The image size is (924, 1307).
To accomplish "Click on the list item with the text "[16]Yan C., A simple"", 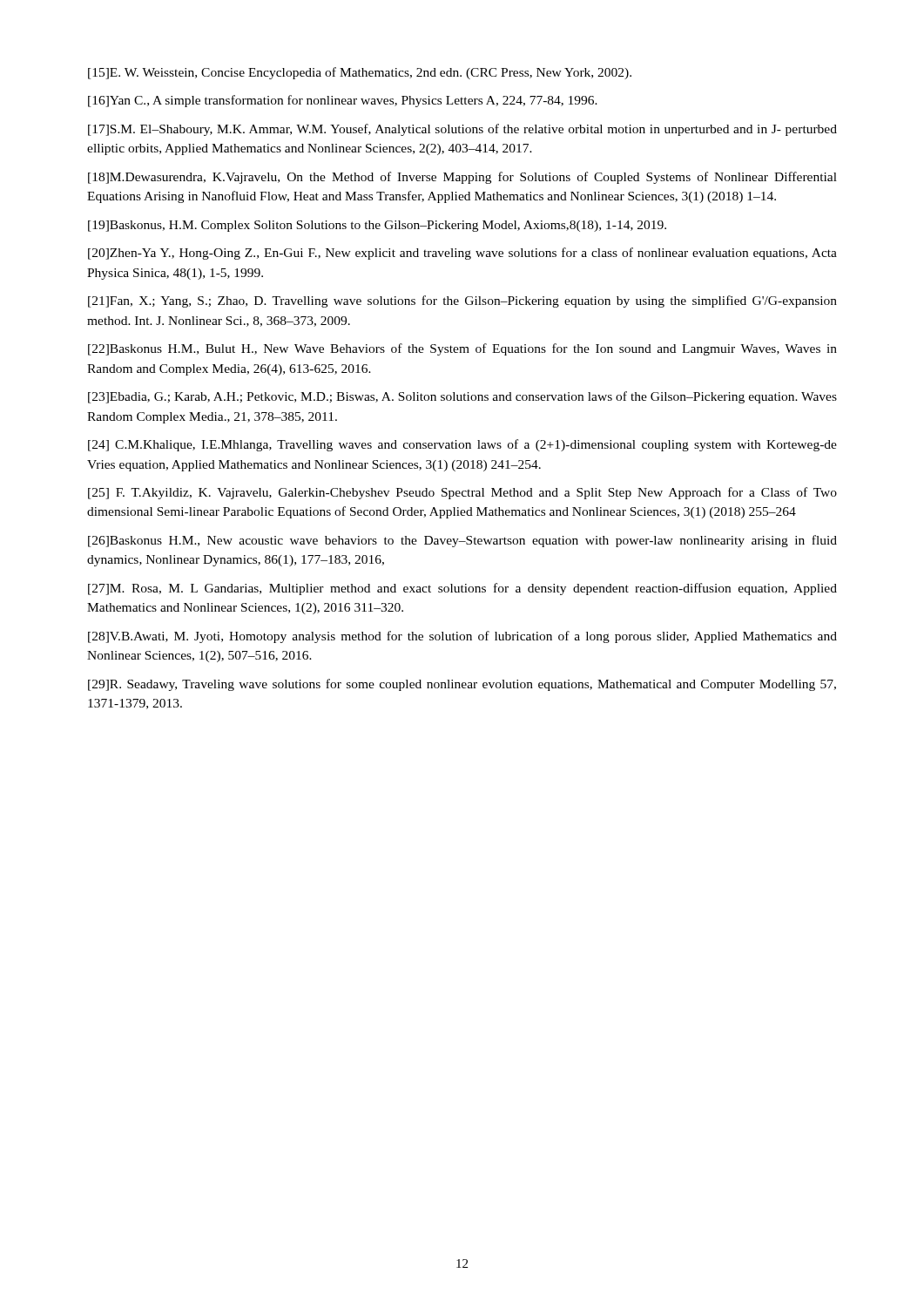I will [342, 100].
